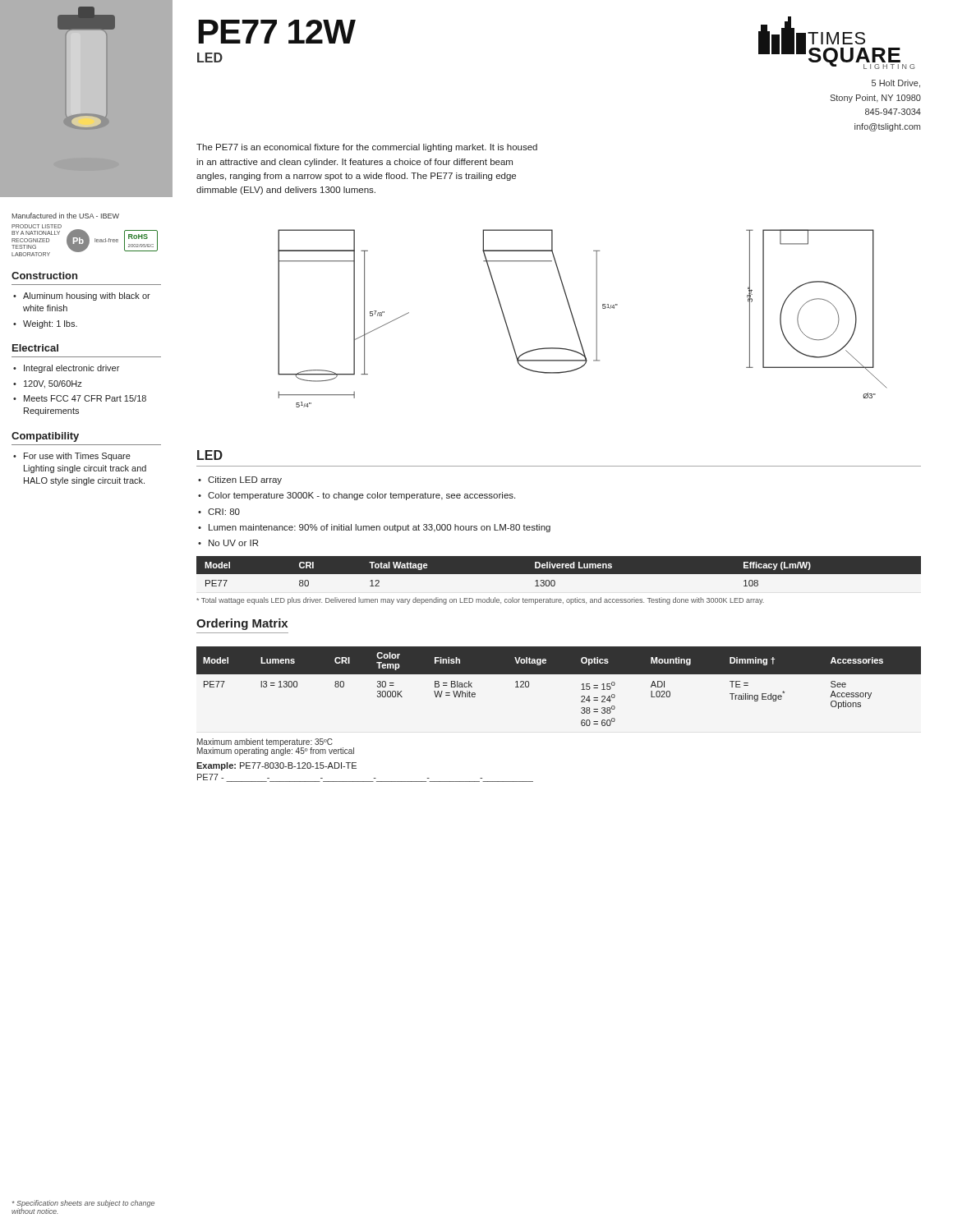The image size is (953, 1232).
Task: Find the block starting "PE77 12W"
Action: pos(276,32)
